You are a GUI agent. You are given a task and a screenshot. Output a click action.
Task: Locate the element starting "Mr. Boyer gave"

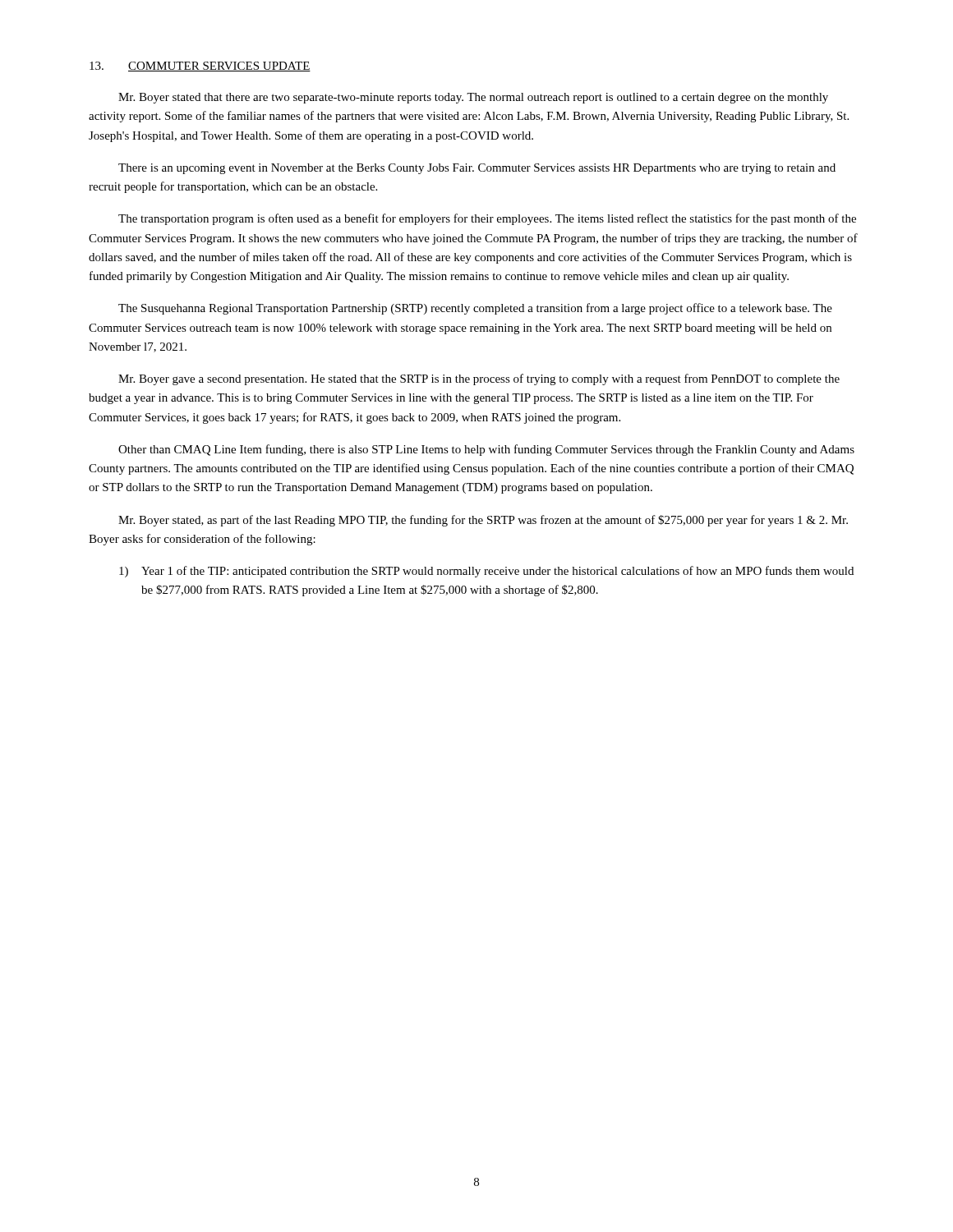click(x=464, y=398)
